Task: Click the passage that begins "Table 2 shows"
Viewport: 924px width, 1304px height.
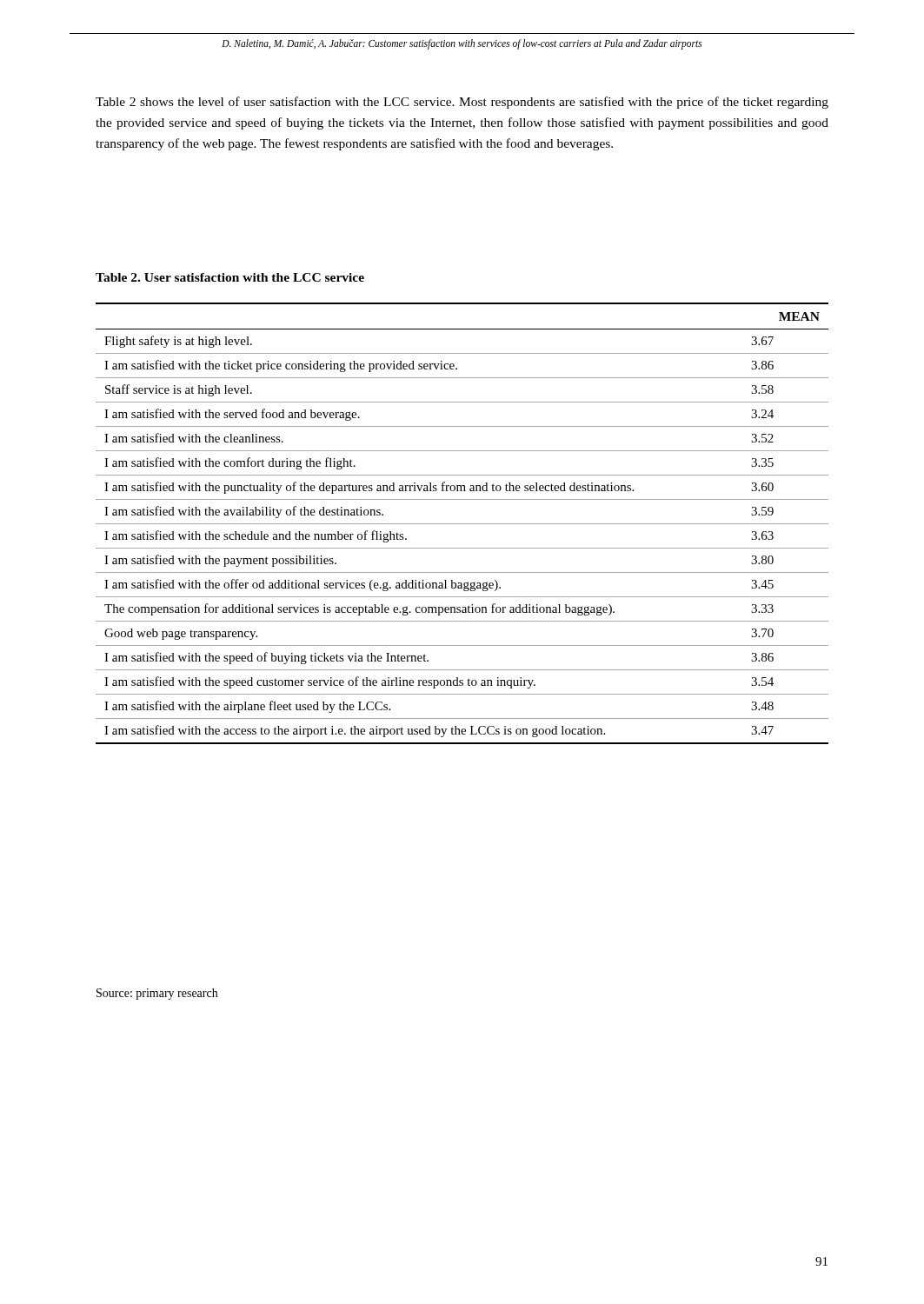Action: point(462,122)
